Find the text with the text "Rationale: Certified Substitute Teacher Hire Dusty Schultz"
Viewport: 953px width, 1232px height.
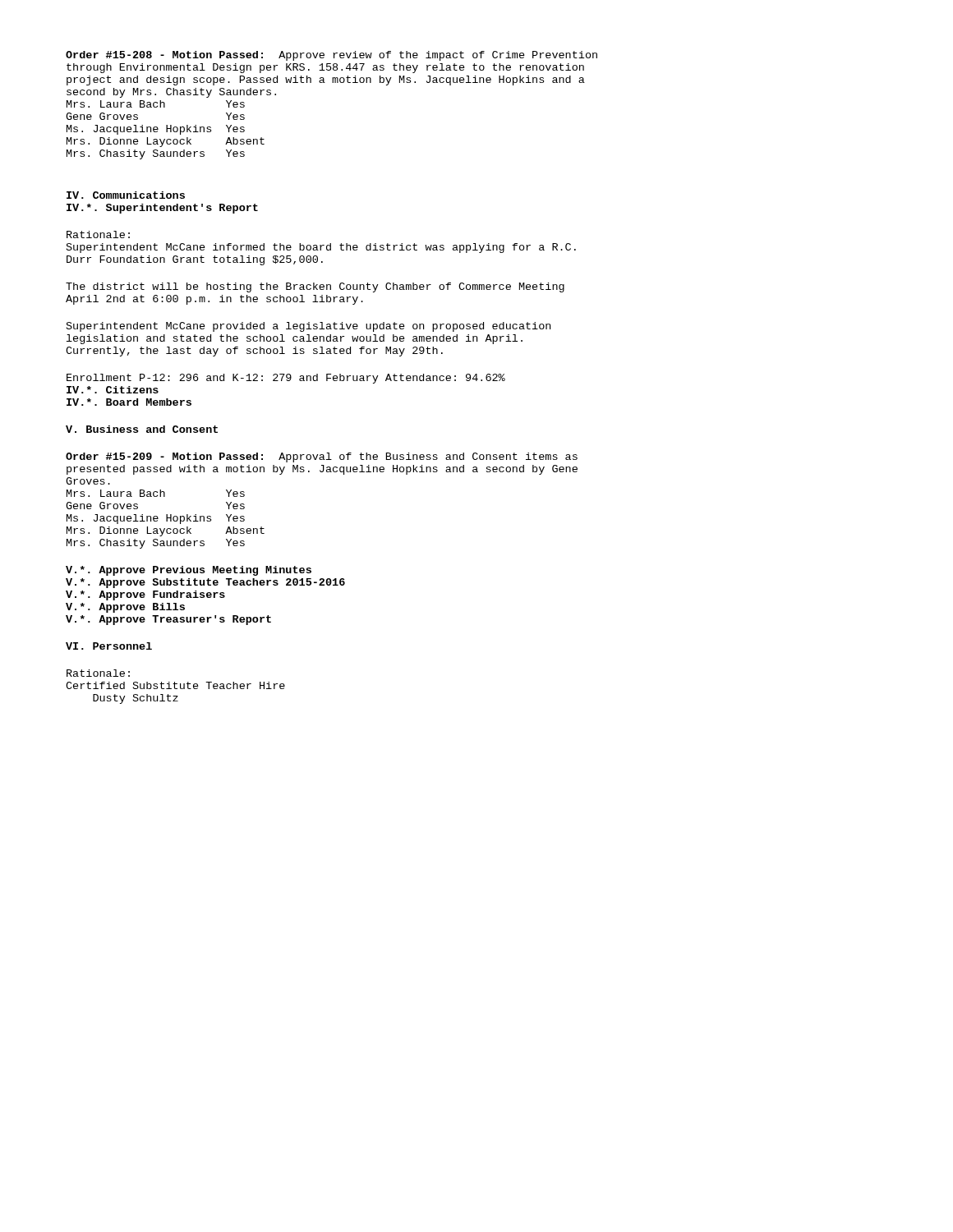click(176, 686)
